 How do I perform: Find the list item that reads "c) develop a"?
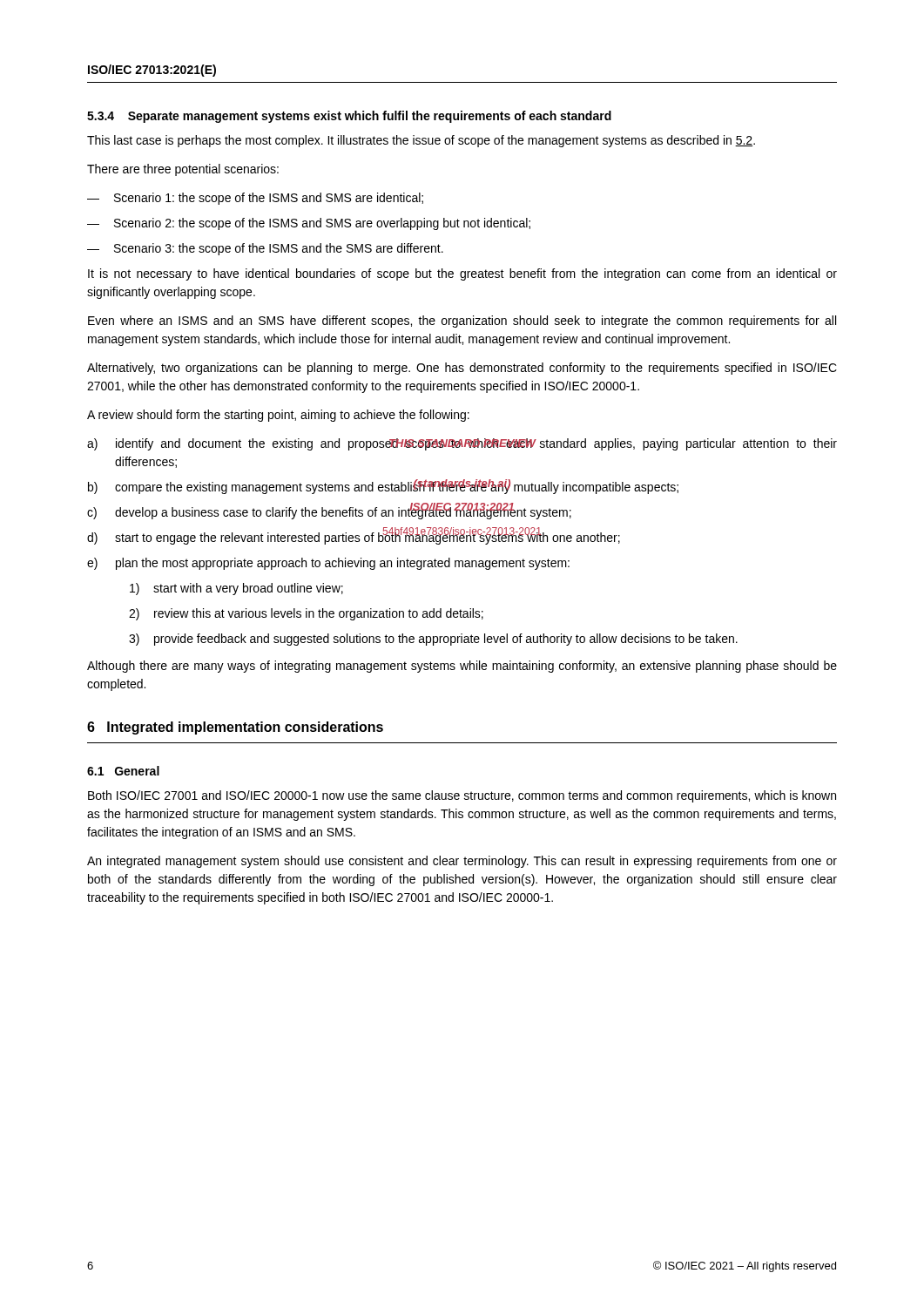click(462, 513)
